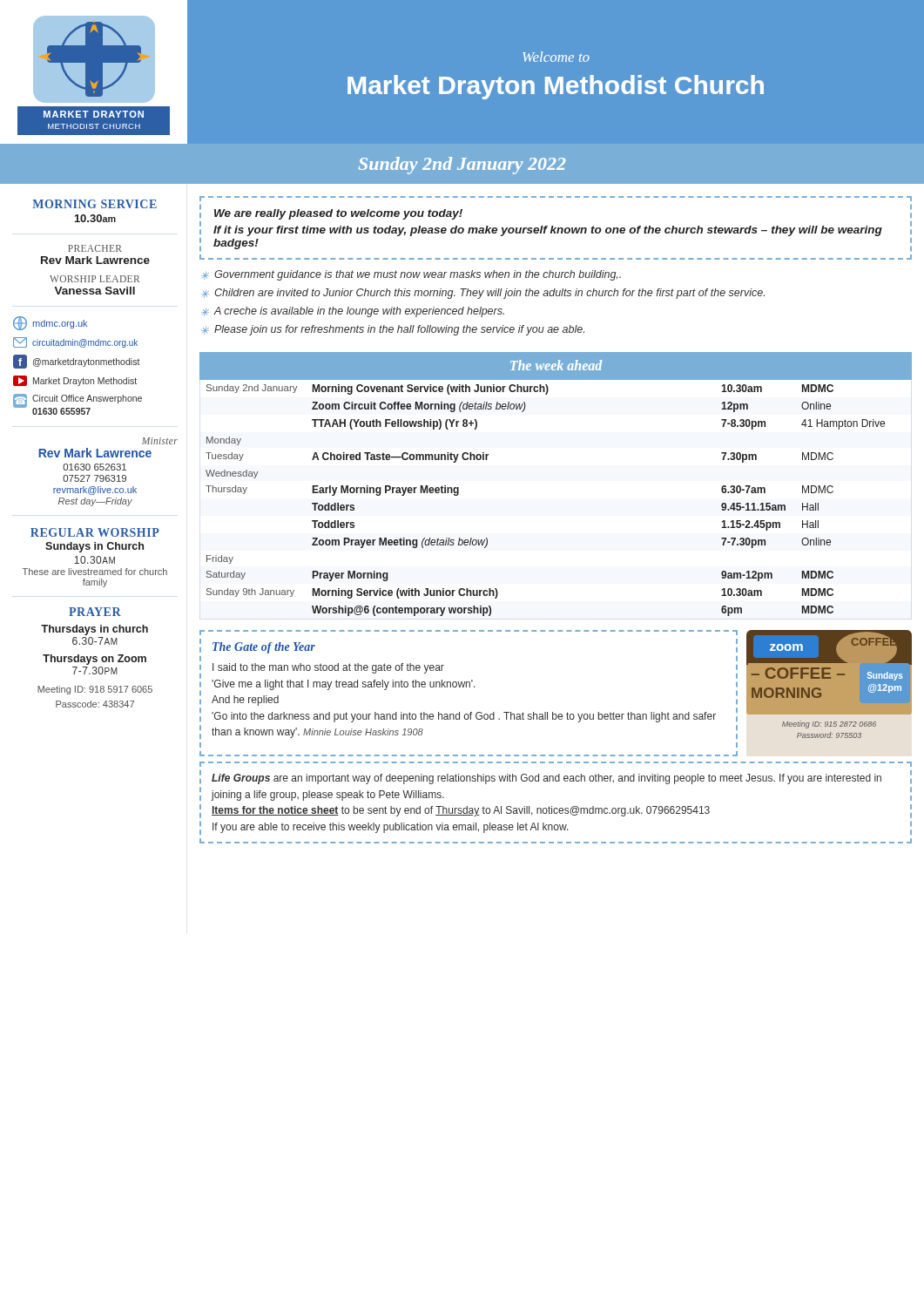
Task: Find the passage starting "Sundays in Church 10.30am These are livestreamed"
Action: 95,564
